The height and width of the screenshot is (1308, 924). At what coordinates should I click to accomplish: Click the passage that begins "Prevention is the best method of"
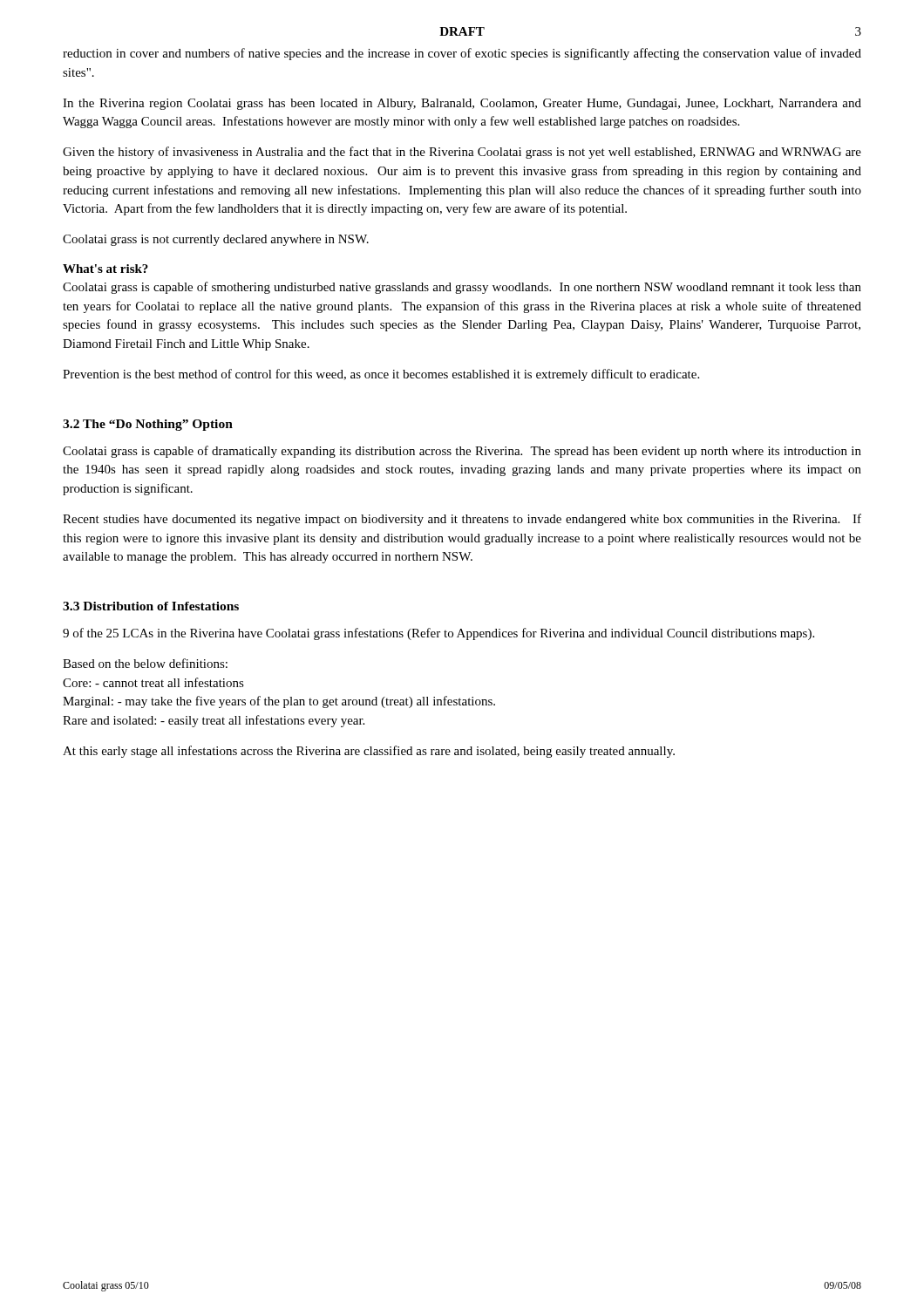462,375
